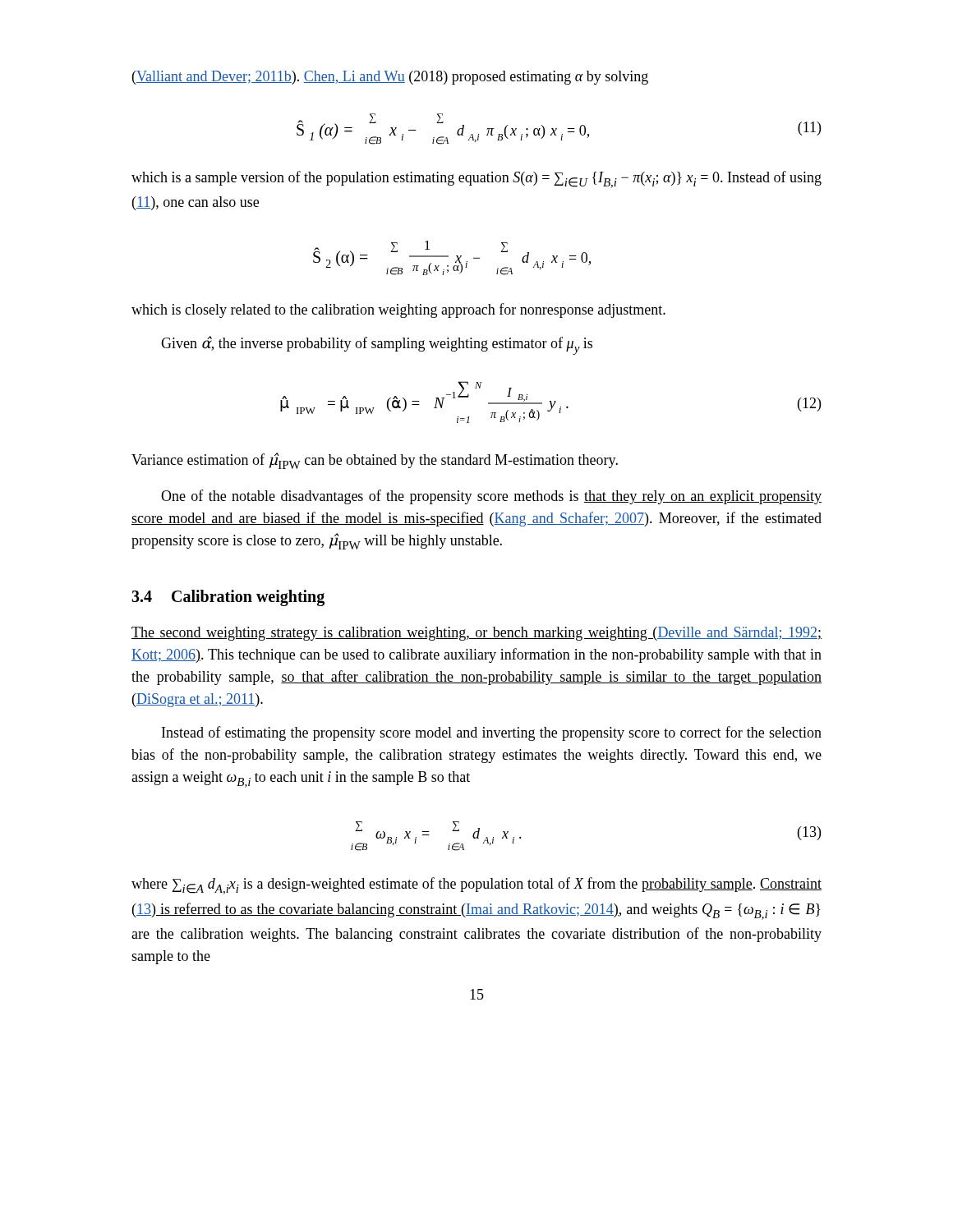This screenshot has width=953, height=1232.
Task: Locate the region starting "where ∑i∈A dA,ixi is a design-weighted estimate of"
Action: click(x=476, y=920)
